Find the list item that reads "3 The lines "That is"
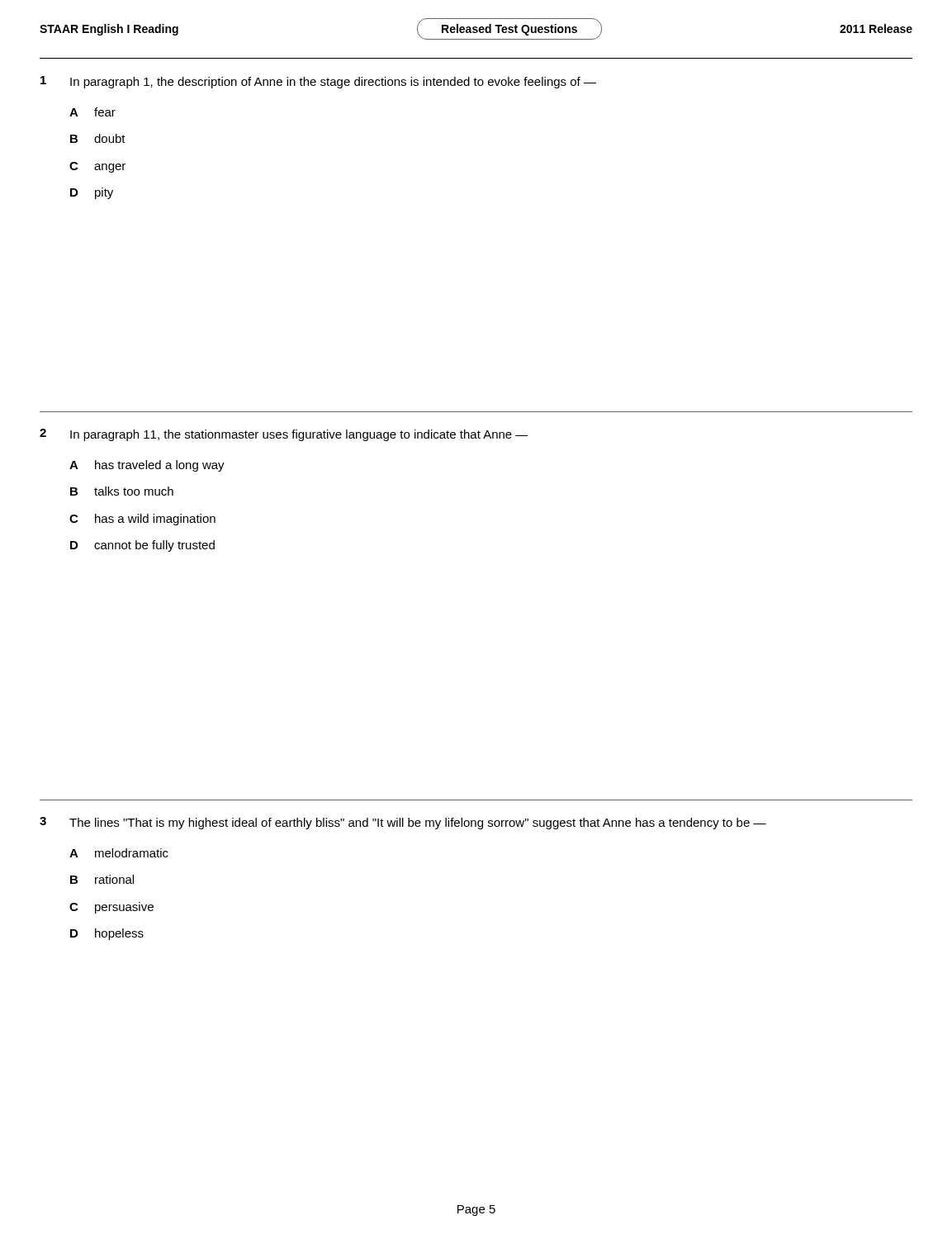 point(403,823)
